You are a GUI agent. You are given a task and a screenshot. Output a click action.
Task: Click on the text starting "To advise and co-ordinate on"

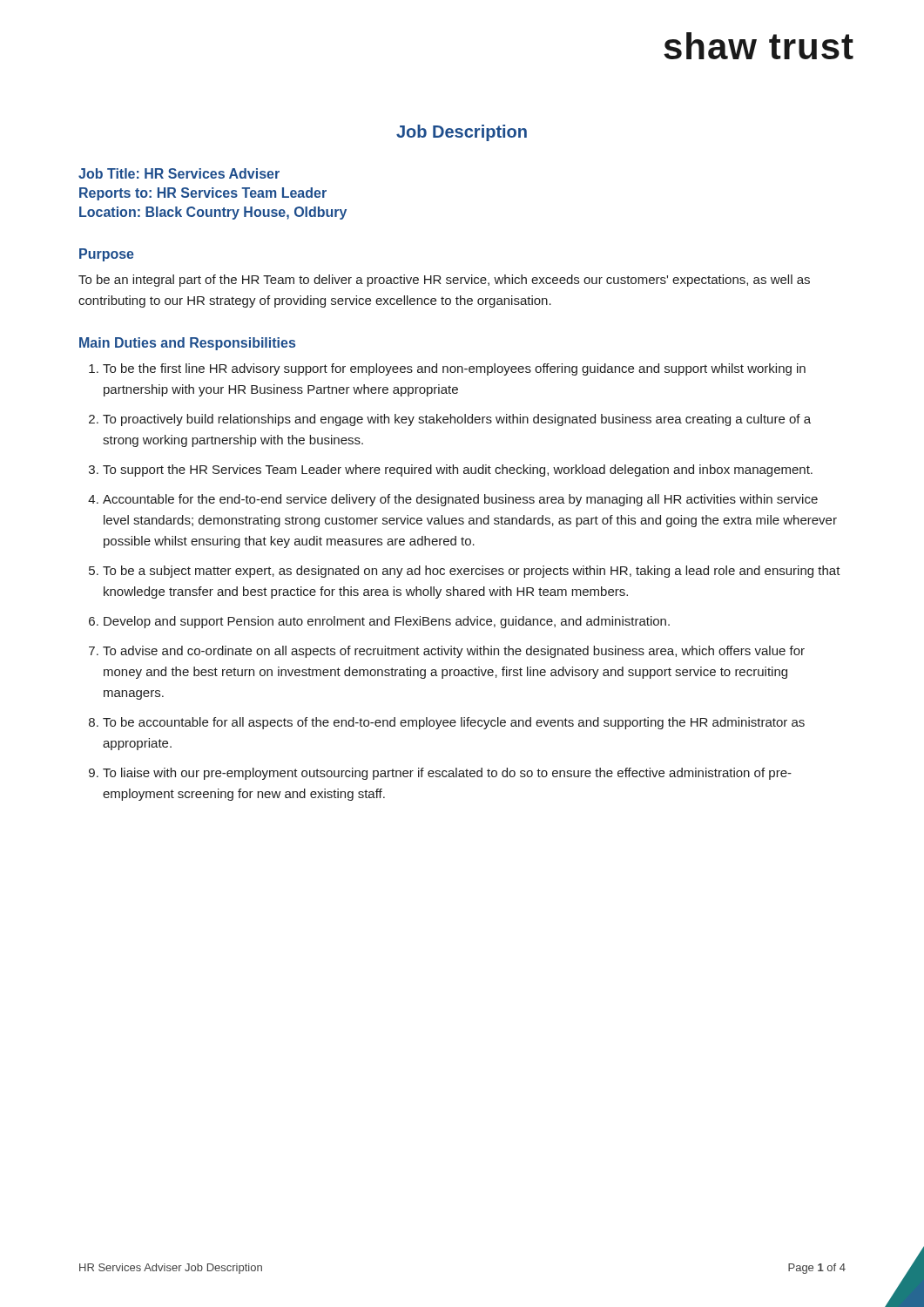(x=454, y=671)
